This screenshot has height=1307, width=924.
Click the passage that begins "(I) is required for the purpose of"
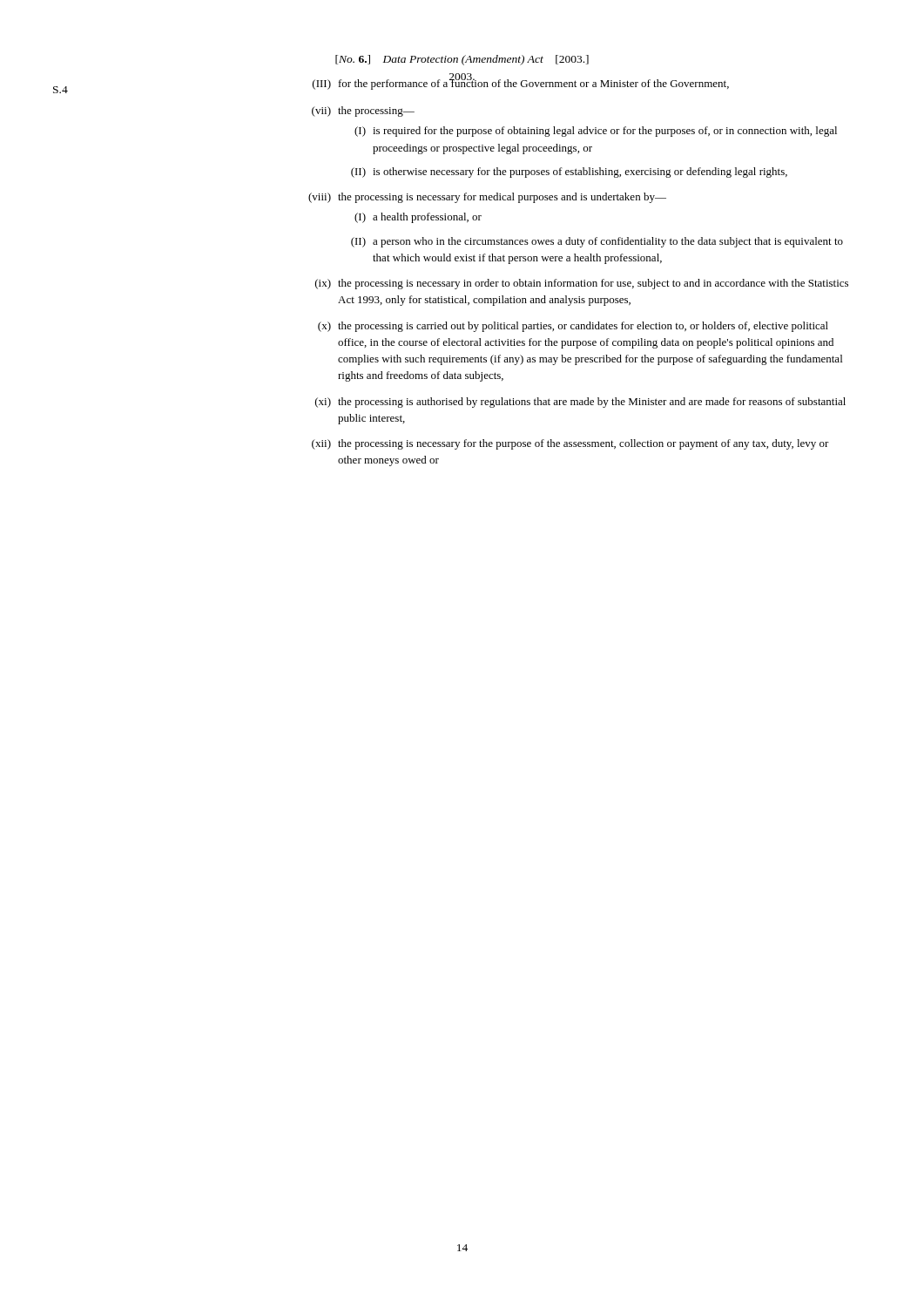(x=590, y=139)
